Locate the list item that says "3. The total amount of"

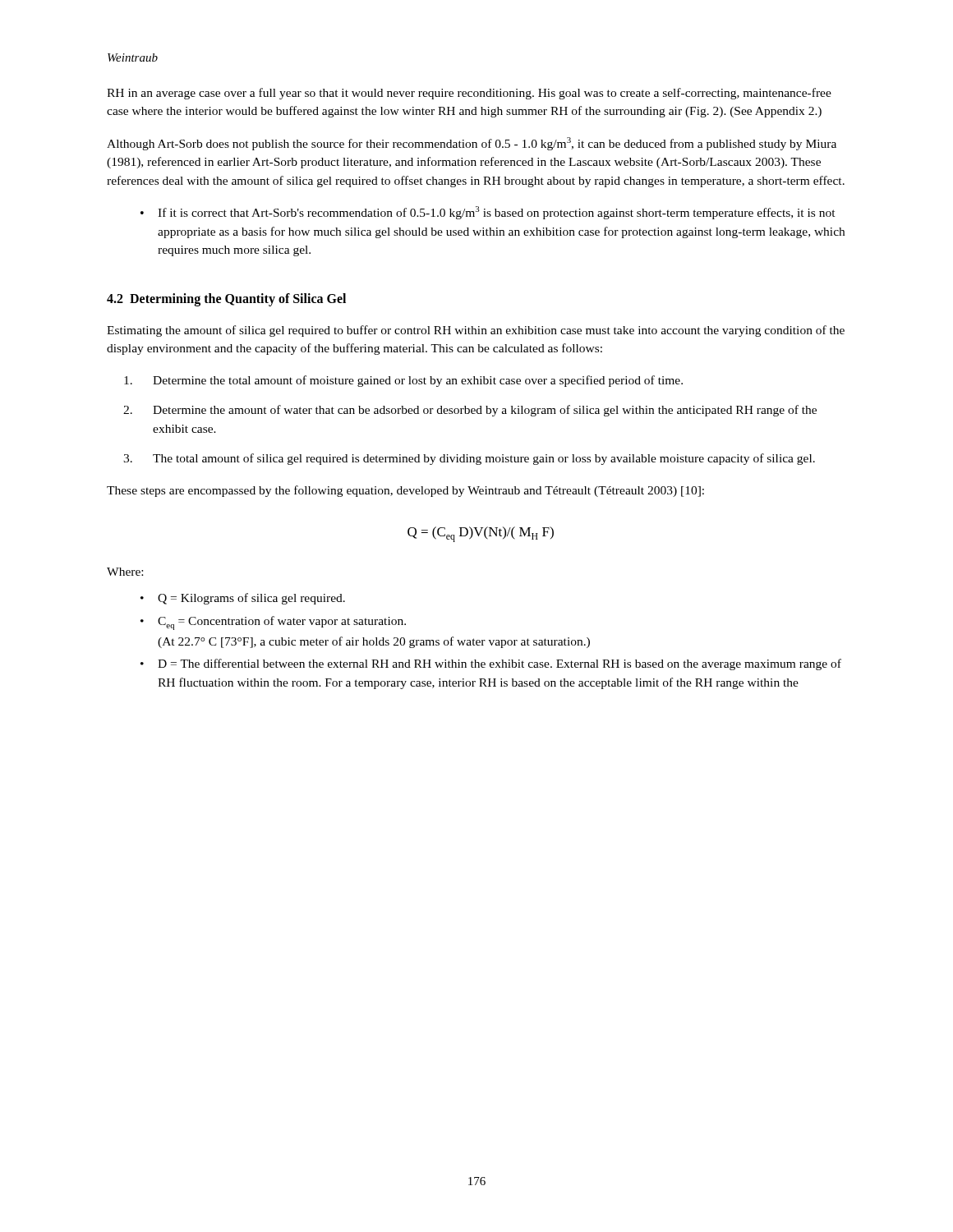click(469, 459)
